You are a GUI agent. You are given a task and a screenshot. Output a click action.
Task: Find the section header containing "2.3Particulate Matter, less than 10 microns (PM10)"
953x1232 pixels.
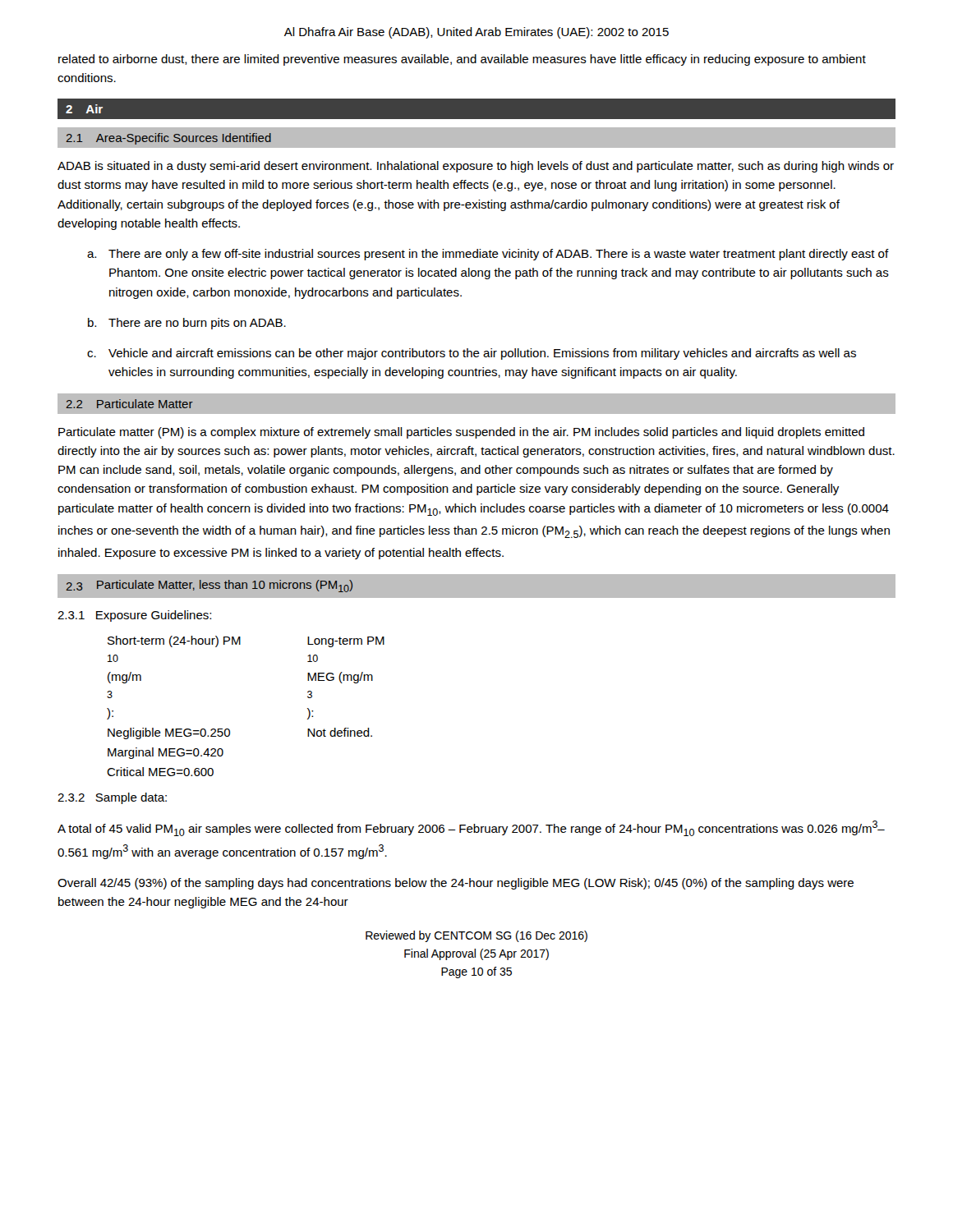(210, 586)
